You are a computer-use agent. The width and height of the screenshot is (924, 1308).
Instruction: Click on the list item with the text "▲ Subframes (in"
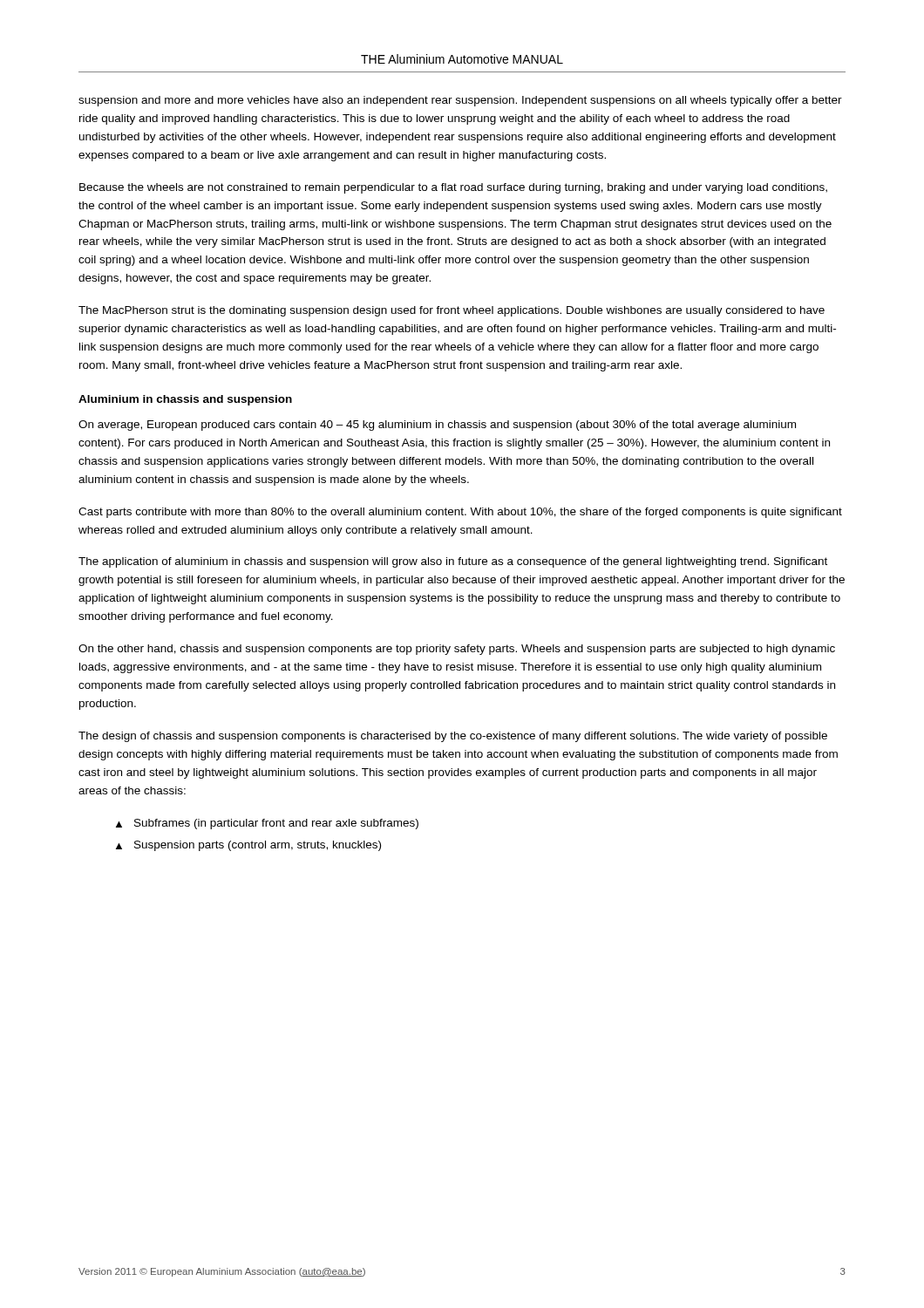point(266,823)
